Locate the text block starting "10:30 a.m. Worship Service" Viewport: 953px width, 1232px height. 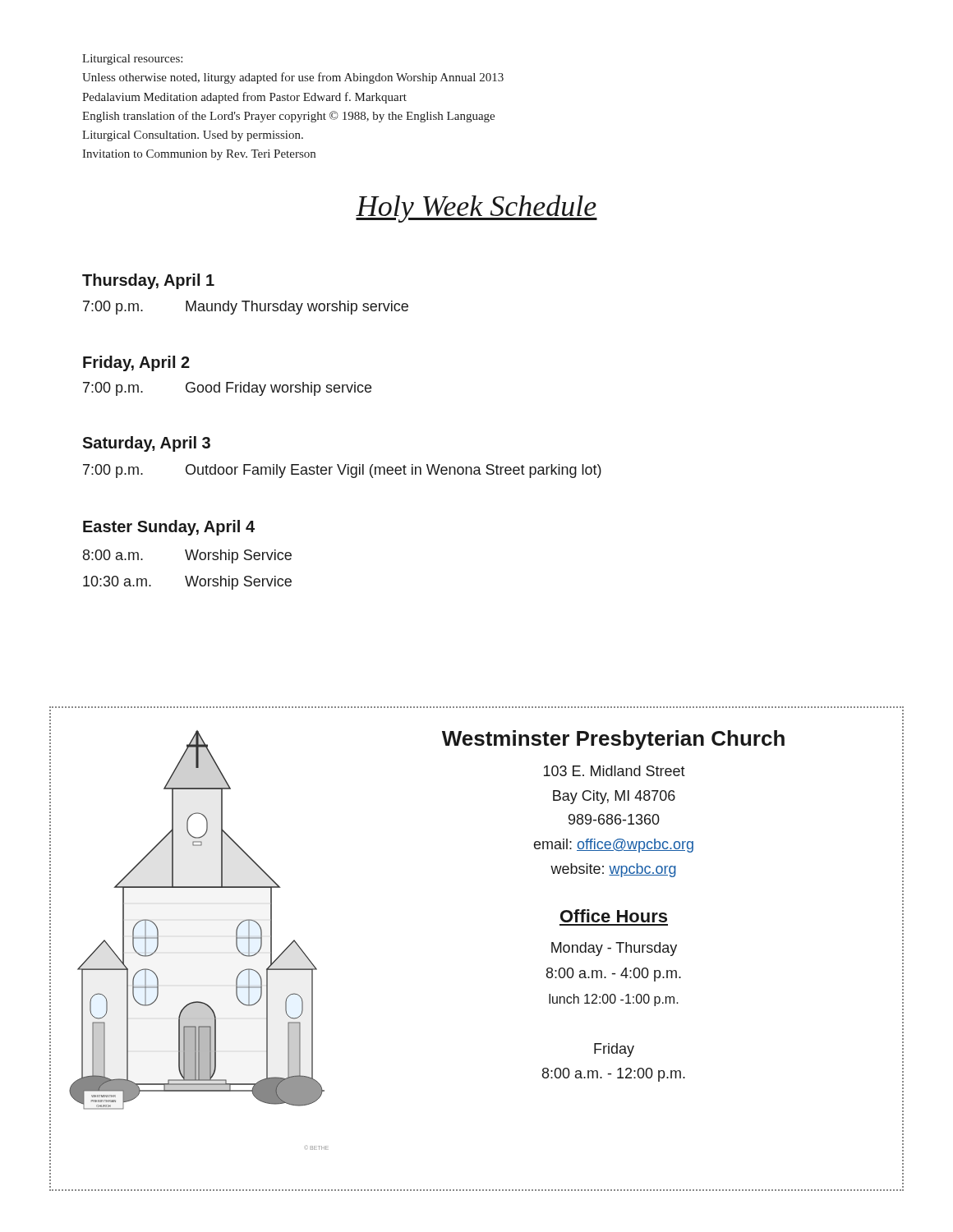click(187, 582)
